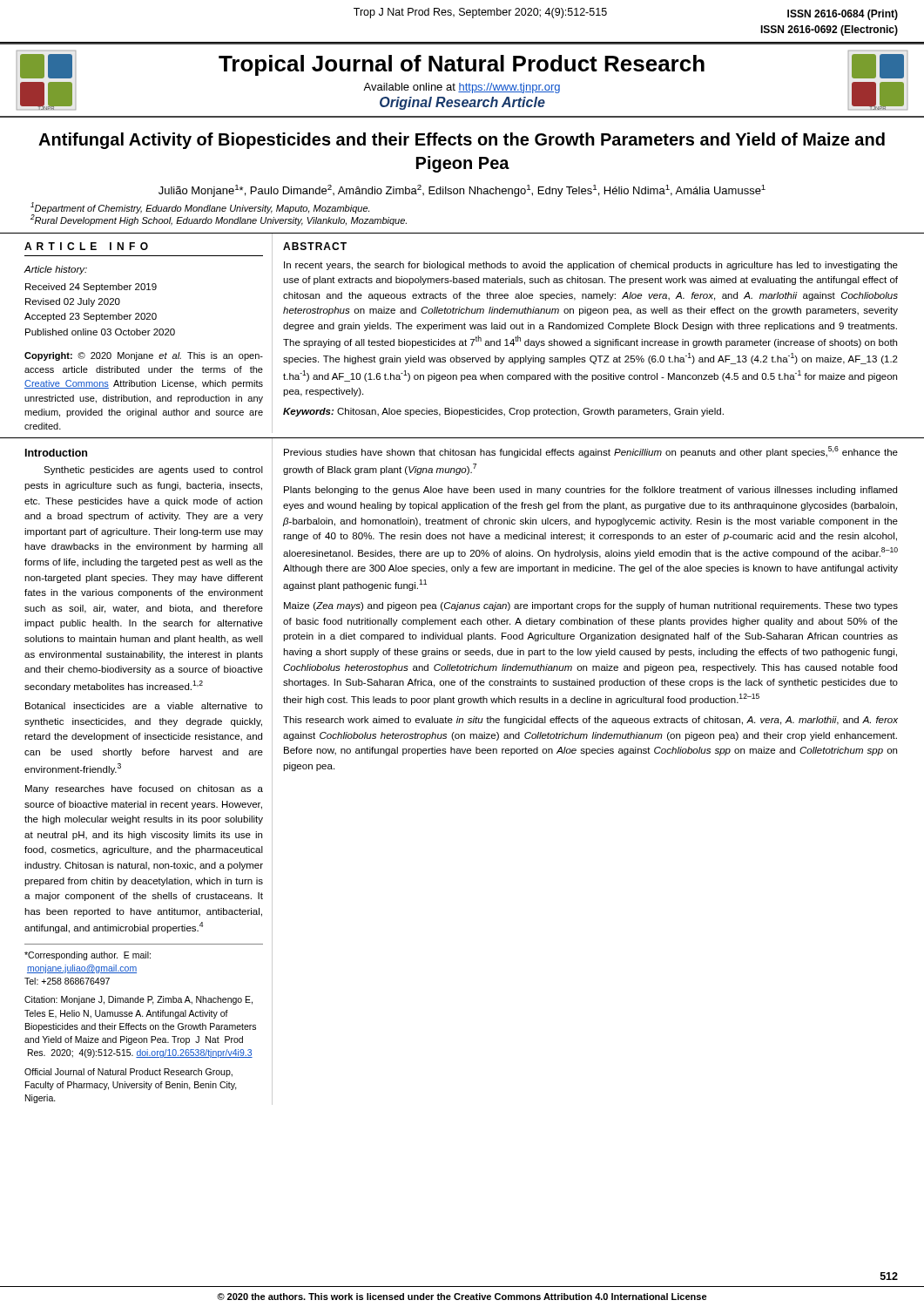Select the block starting "Botanical insecticides are a viable alternative to synthetic"

(144, 737)
